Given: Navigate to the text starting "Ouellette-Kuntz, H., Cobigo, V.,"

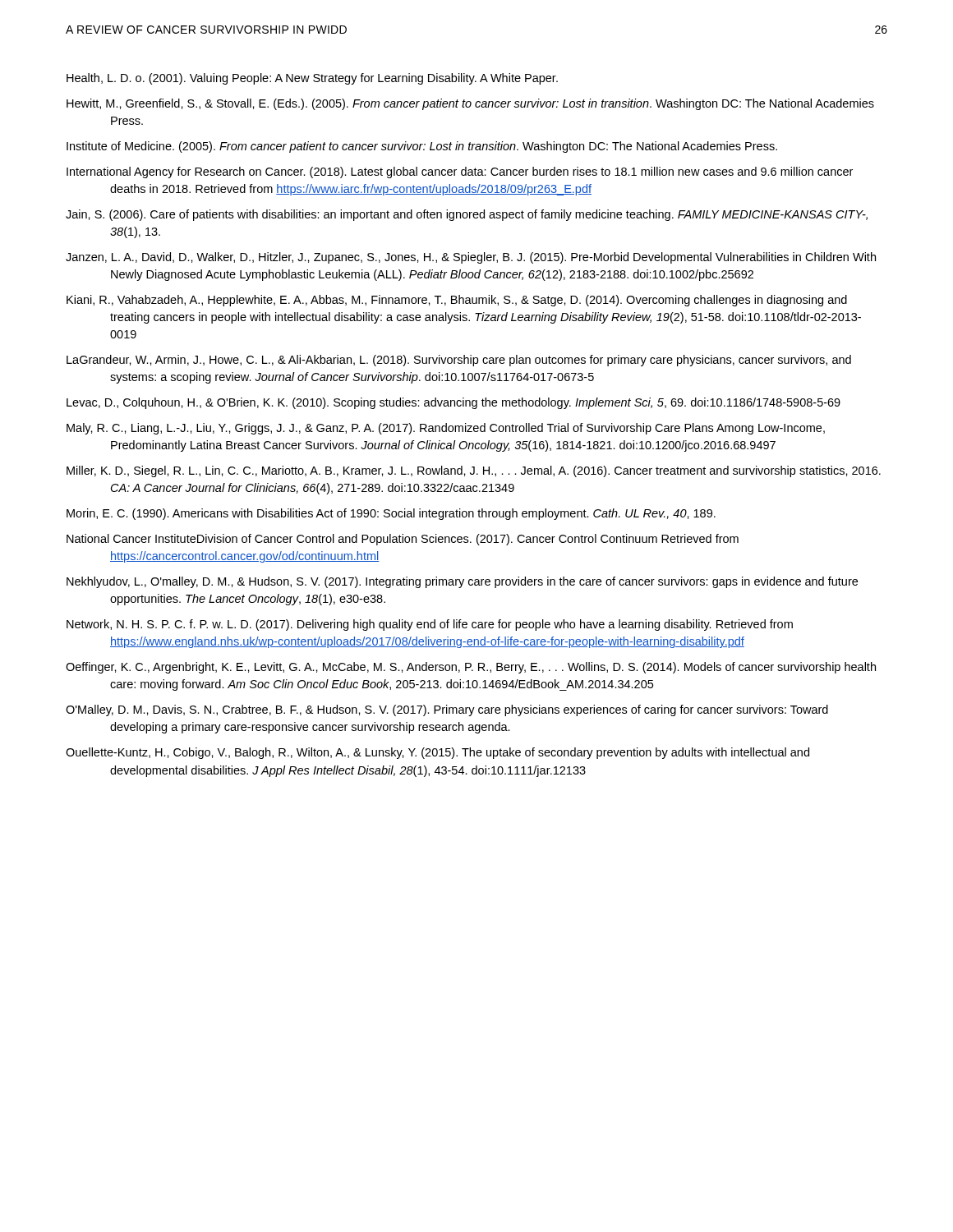Looking at the screenshot, I should [438, 761].
